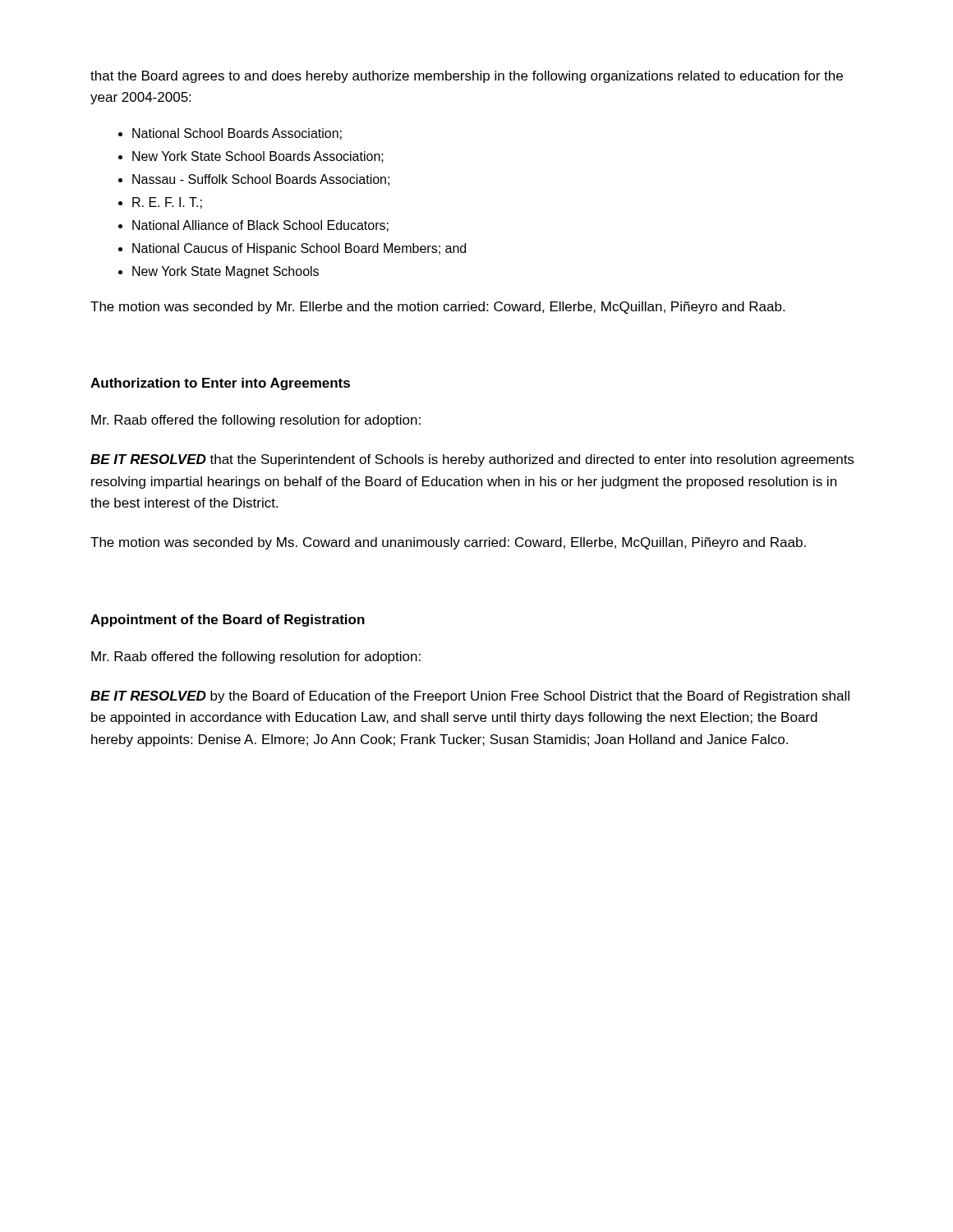
Task: Where does it say "New York State School Boards Association;"?
Action: (x=258, y=156)
